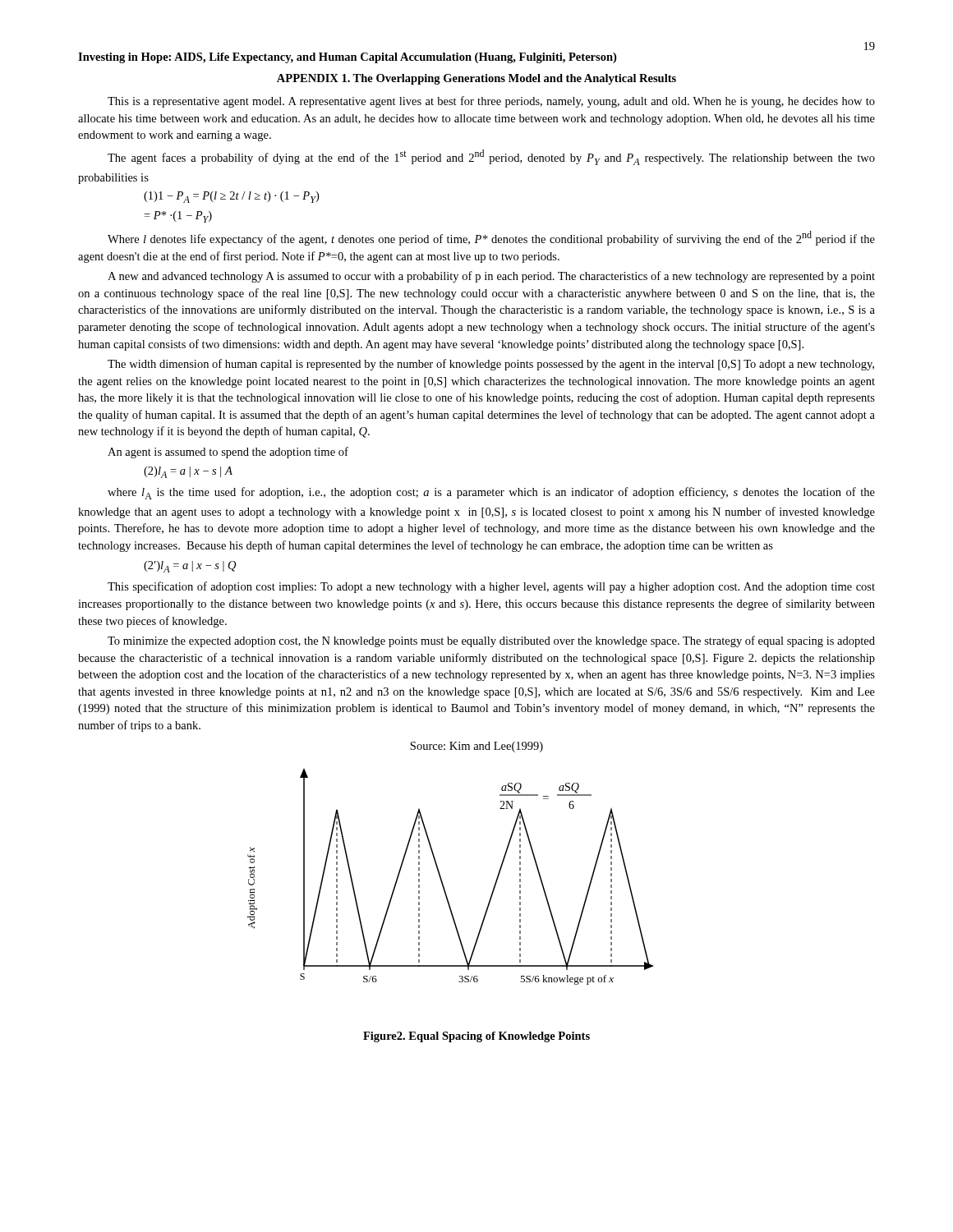
Task: Point to the block starting "Source: Kim and Lee(1999)"
Action: click(476, 745)
